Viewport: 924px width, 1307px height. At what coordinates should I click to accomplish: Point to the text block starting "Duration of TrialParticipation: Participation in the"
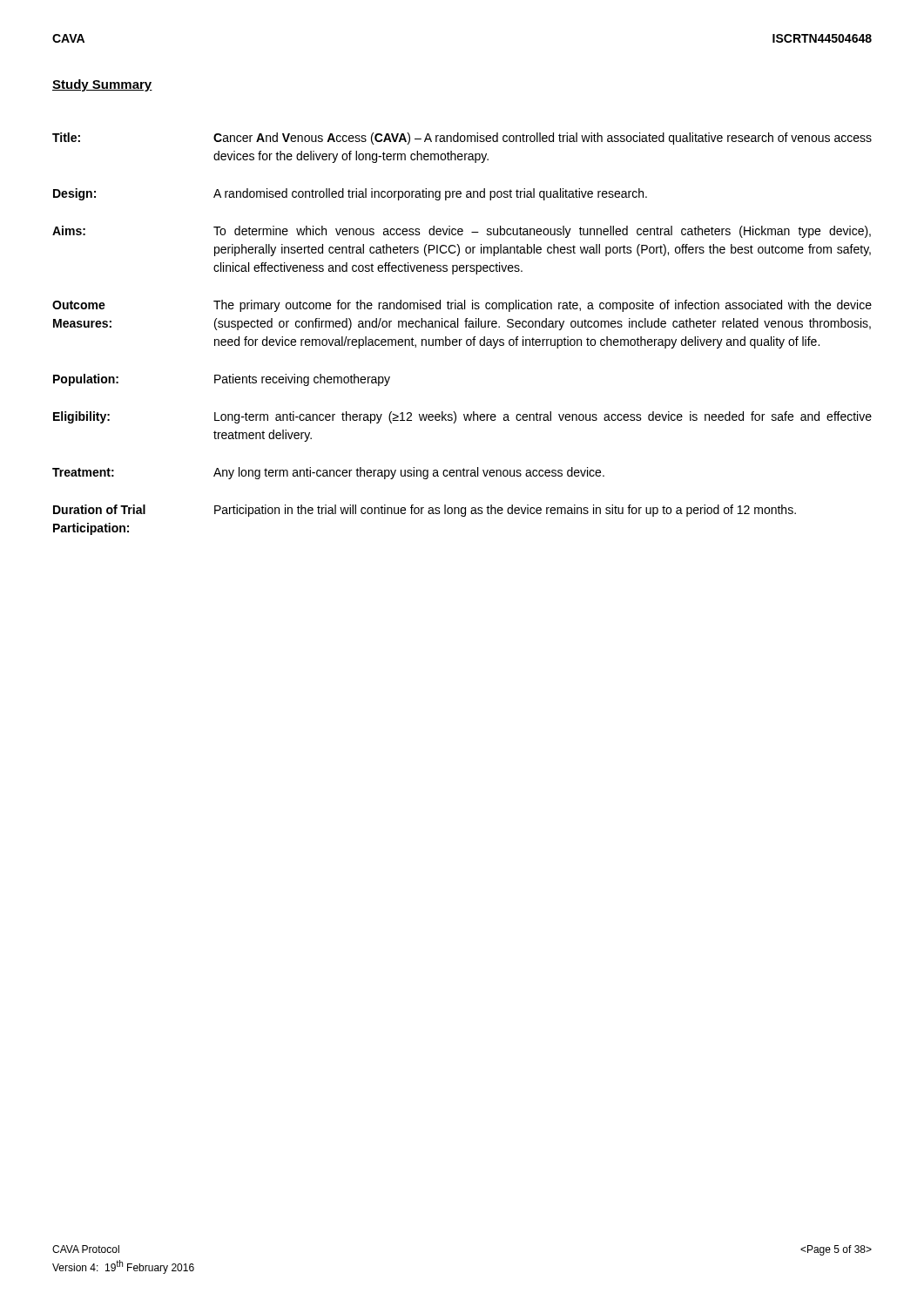[462, 519]
